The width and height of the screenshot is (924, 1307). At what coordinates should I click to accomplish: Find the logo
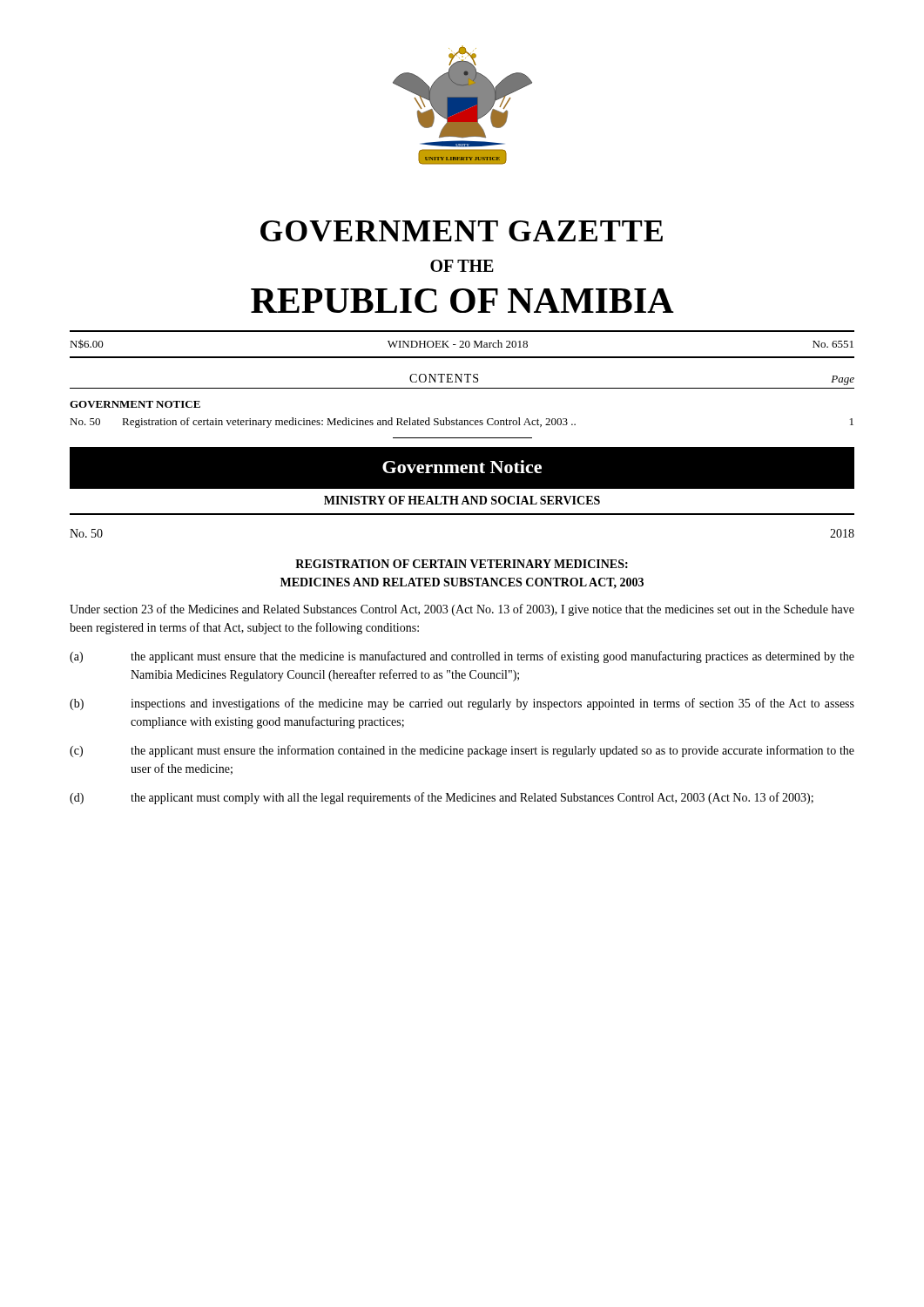462,106
